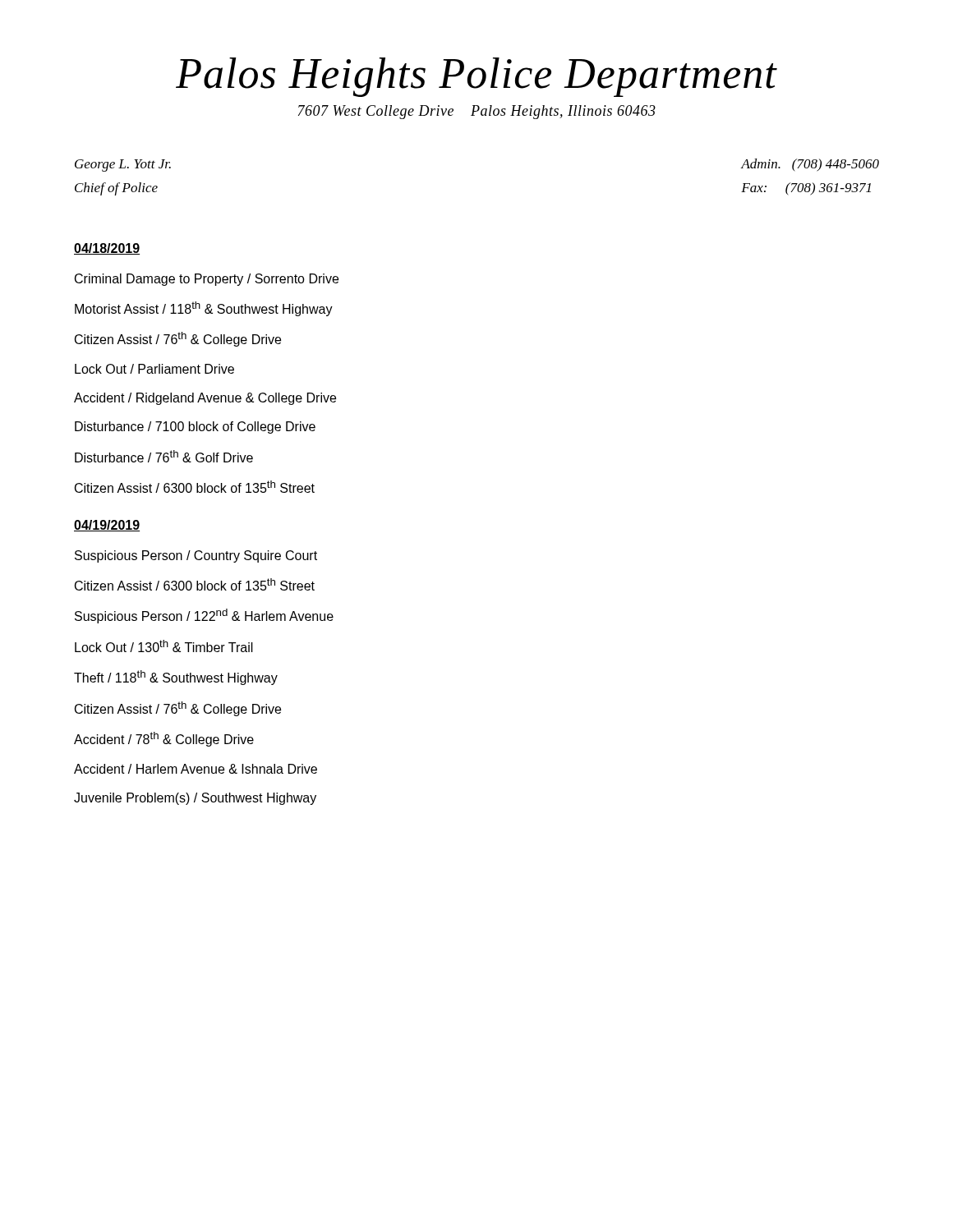This screenshot has height=1232, width=953.
Task: Find the list item containing "Accident / 78th & College Drive"
Action: pos(164,738)
